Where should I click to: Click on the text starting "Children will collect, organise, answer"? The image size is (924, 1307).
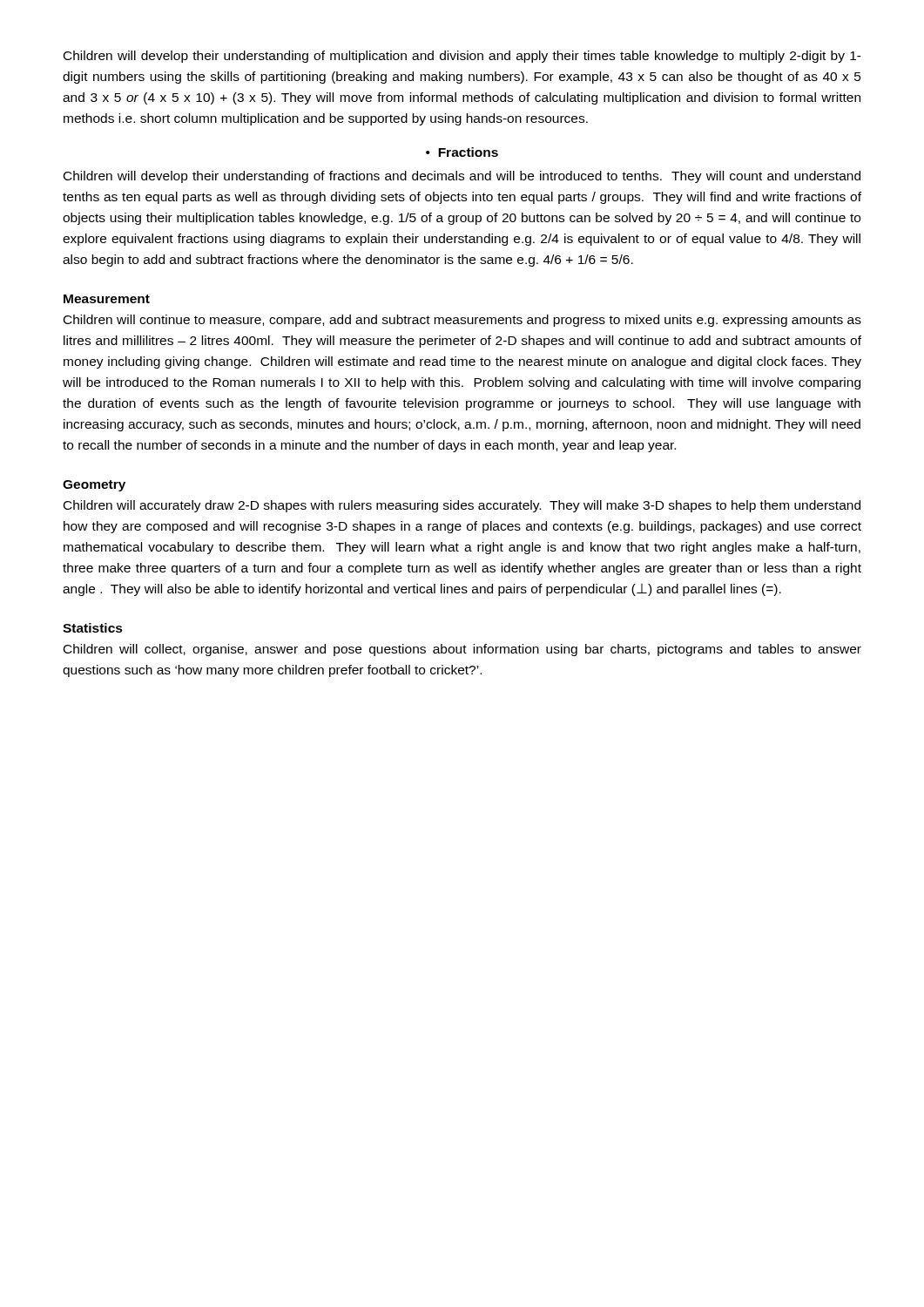462,659
